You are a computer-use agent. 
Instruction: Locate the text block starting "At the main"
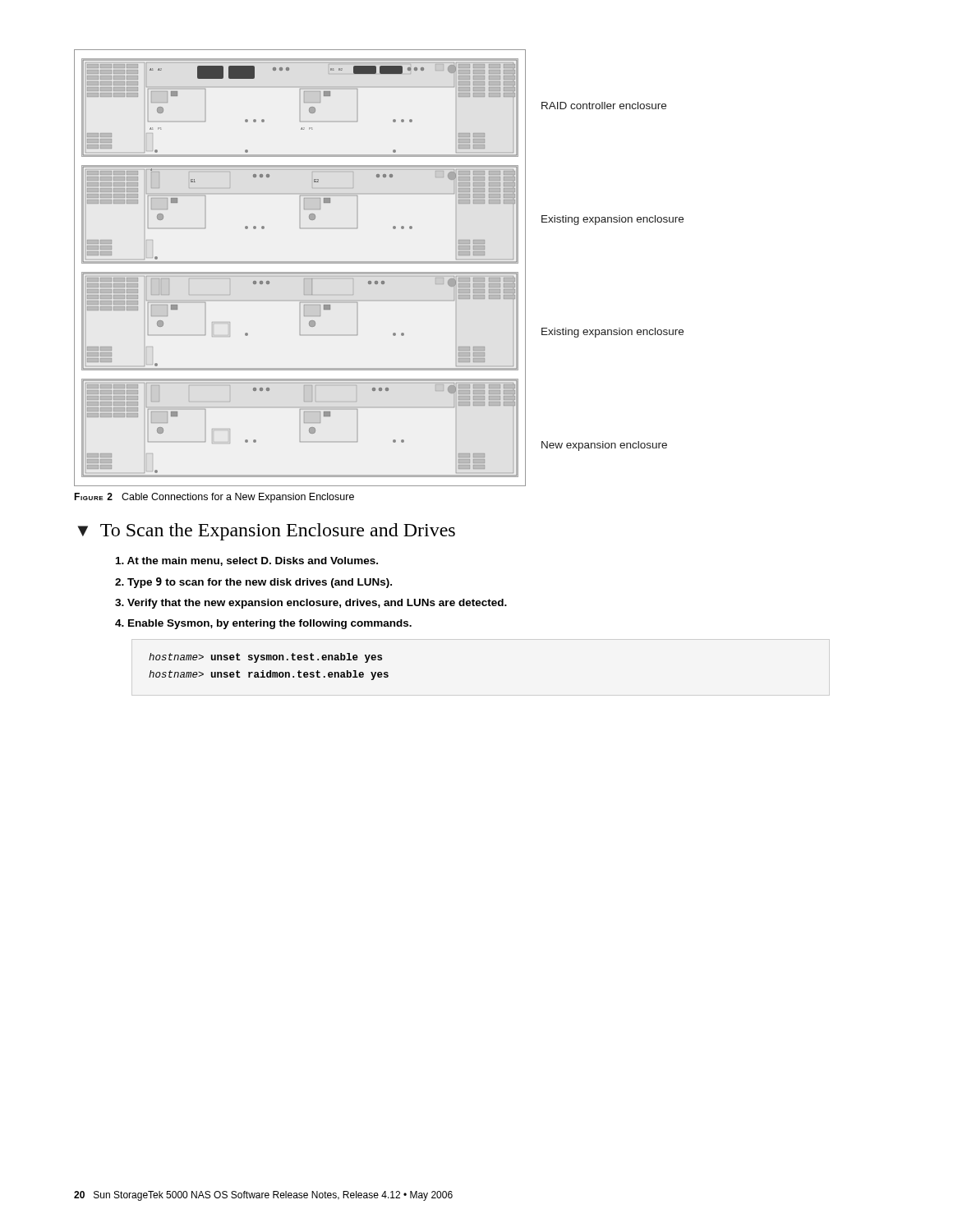tap(247, 561)
